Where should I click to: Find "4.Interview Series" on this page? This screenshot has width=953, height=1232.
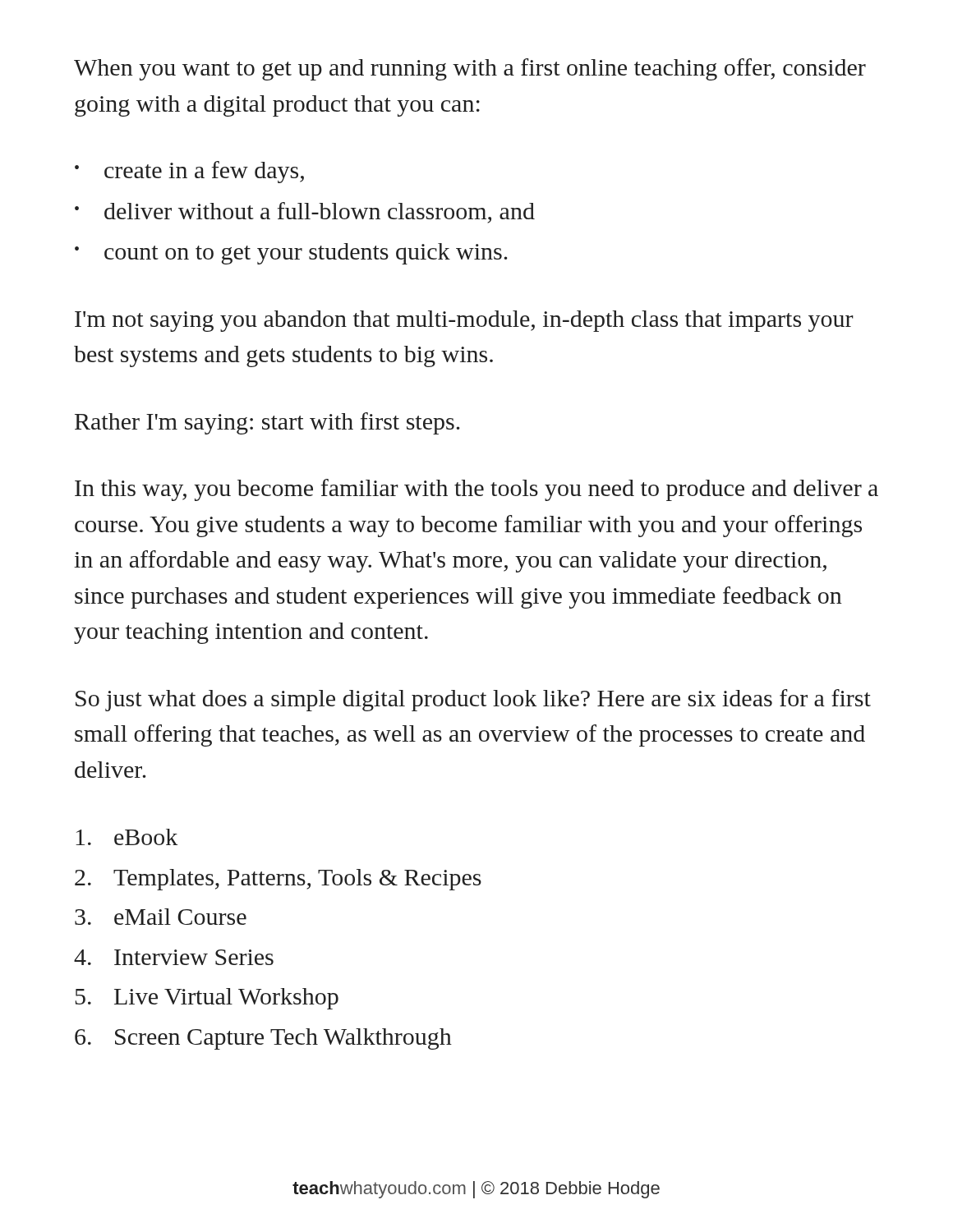click(174, 957)
